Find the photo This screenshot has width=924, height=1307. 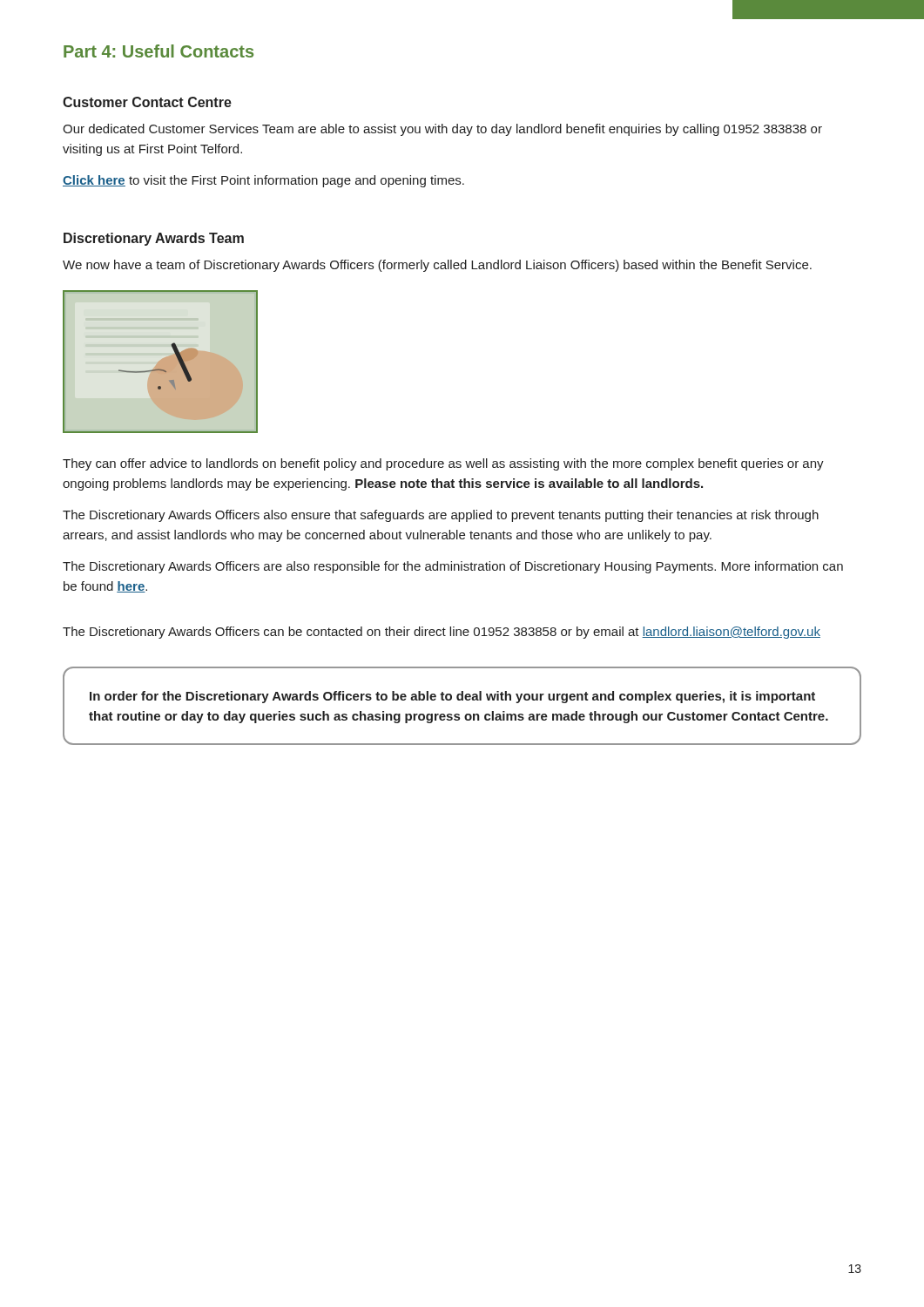click(x=462, y=362)
